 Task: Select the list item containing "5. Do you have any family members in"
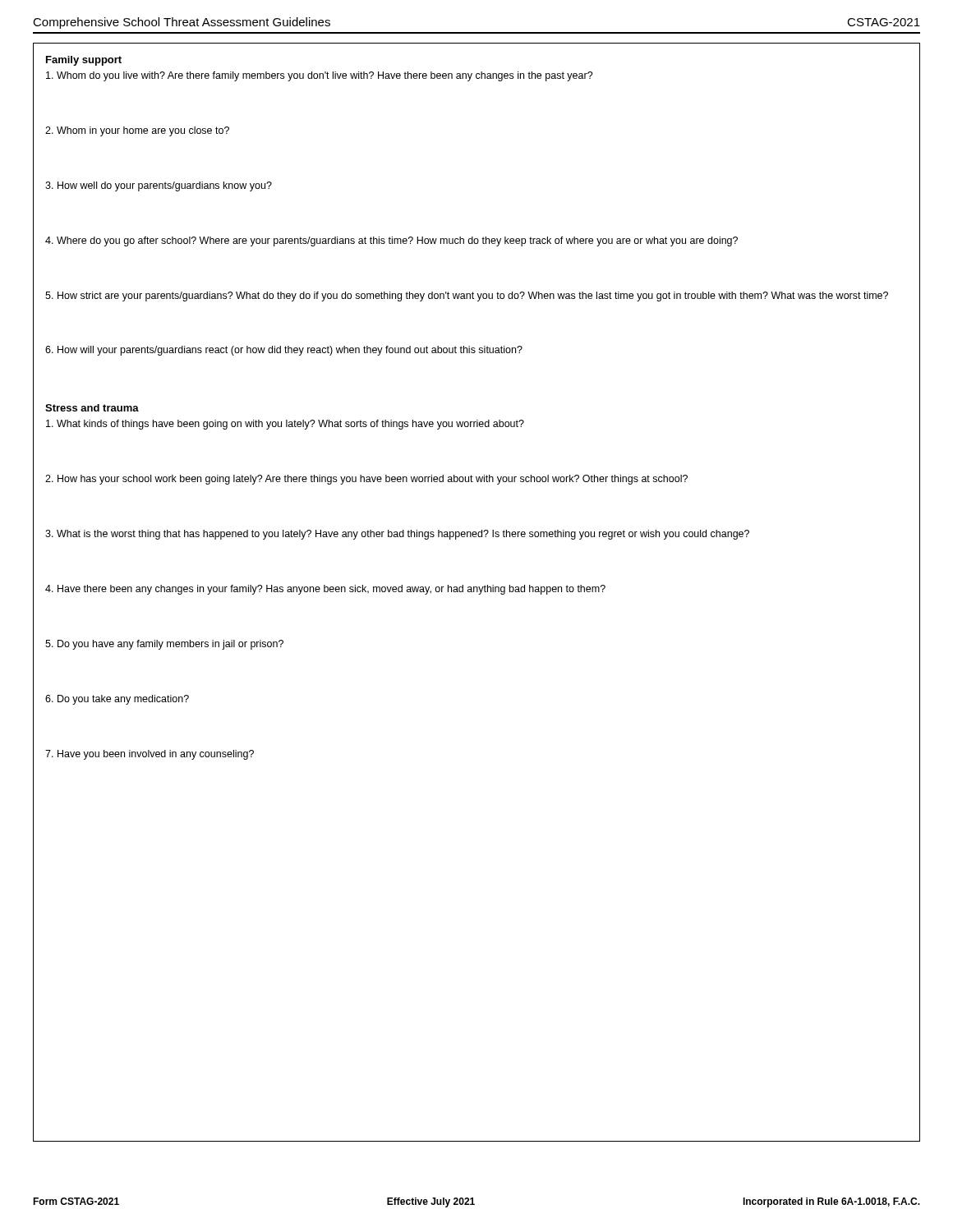click(164, 644)
